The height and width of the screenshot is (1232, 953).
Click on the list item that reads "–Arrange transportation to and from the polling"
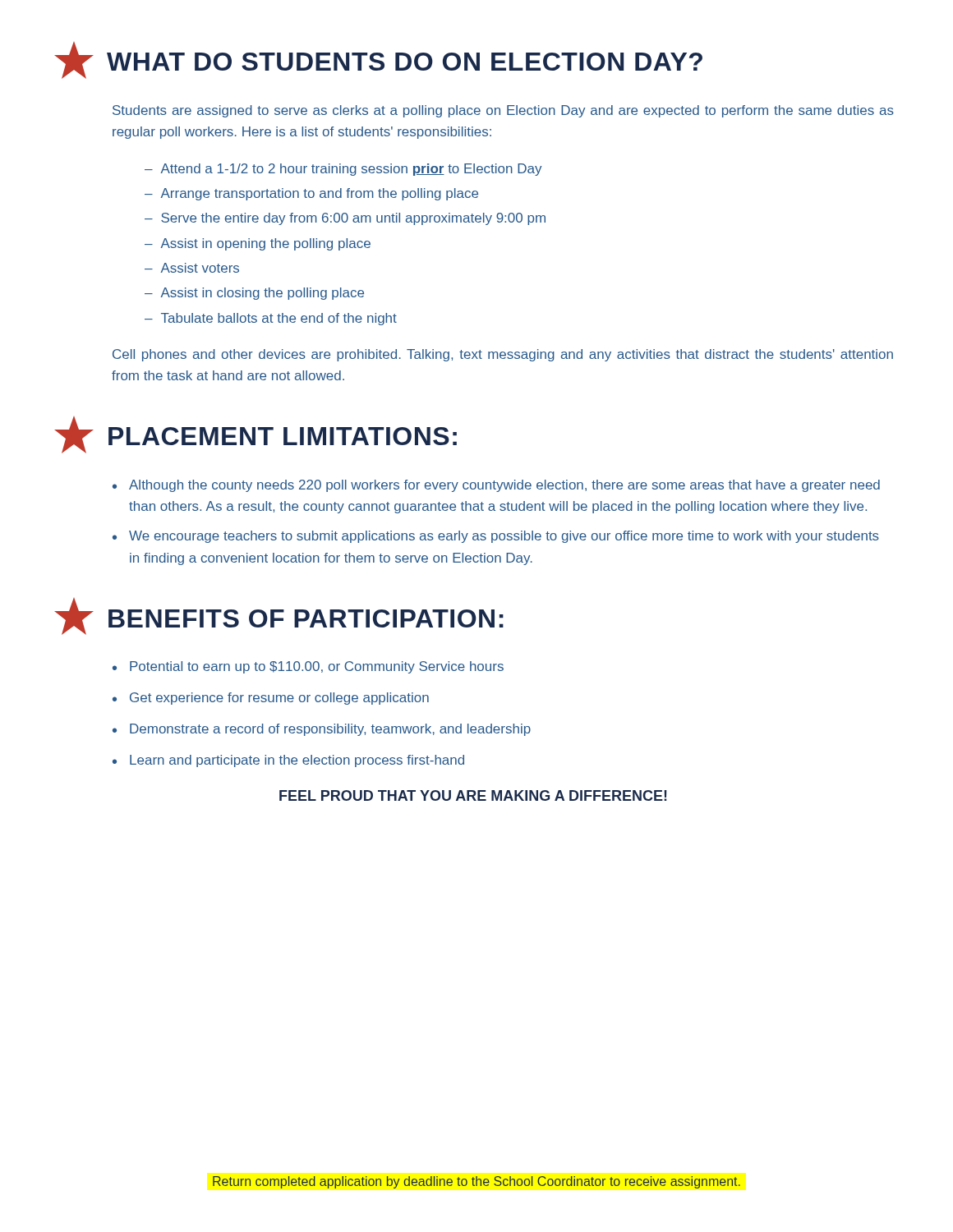(312, 194)
